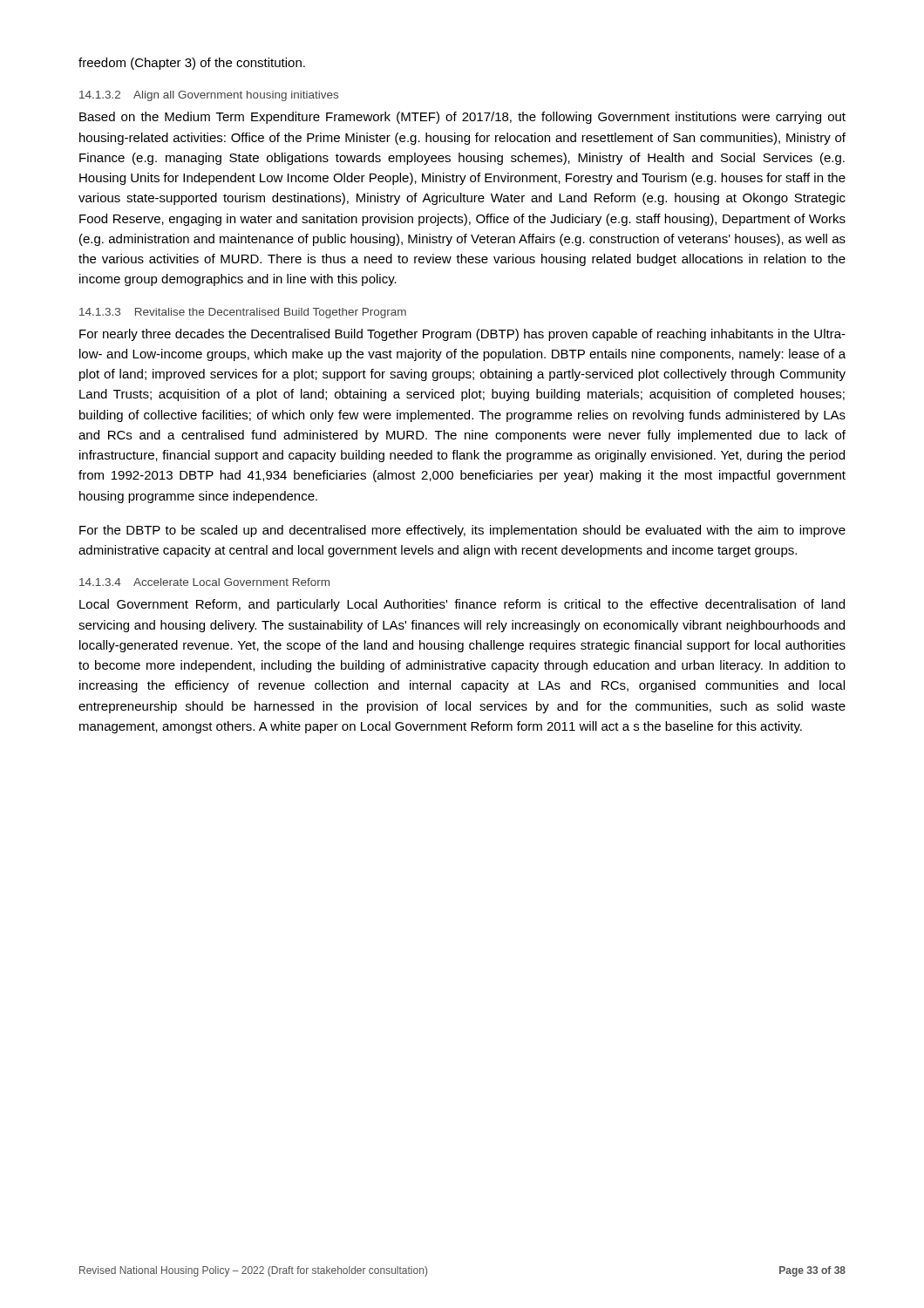Locate the block of text that opens with "For the DBTP to"
Viewport: 924px width, 1308px height.
click(x=462, y=540)
